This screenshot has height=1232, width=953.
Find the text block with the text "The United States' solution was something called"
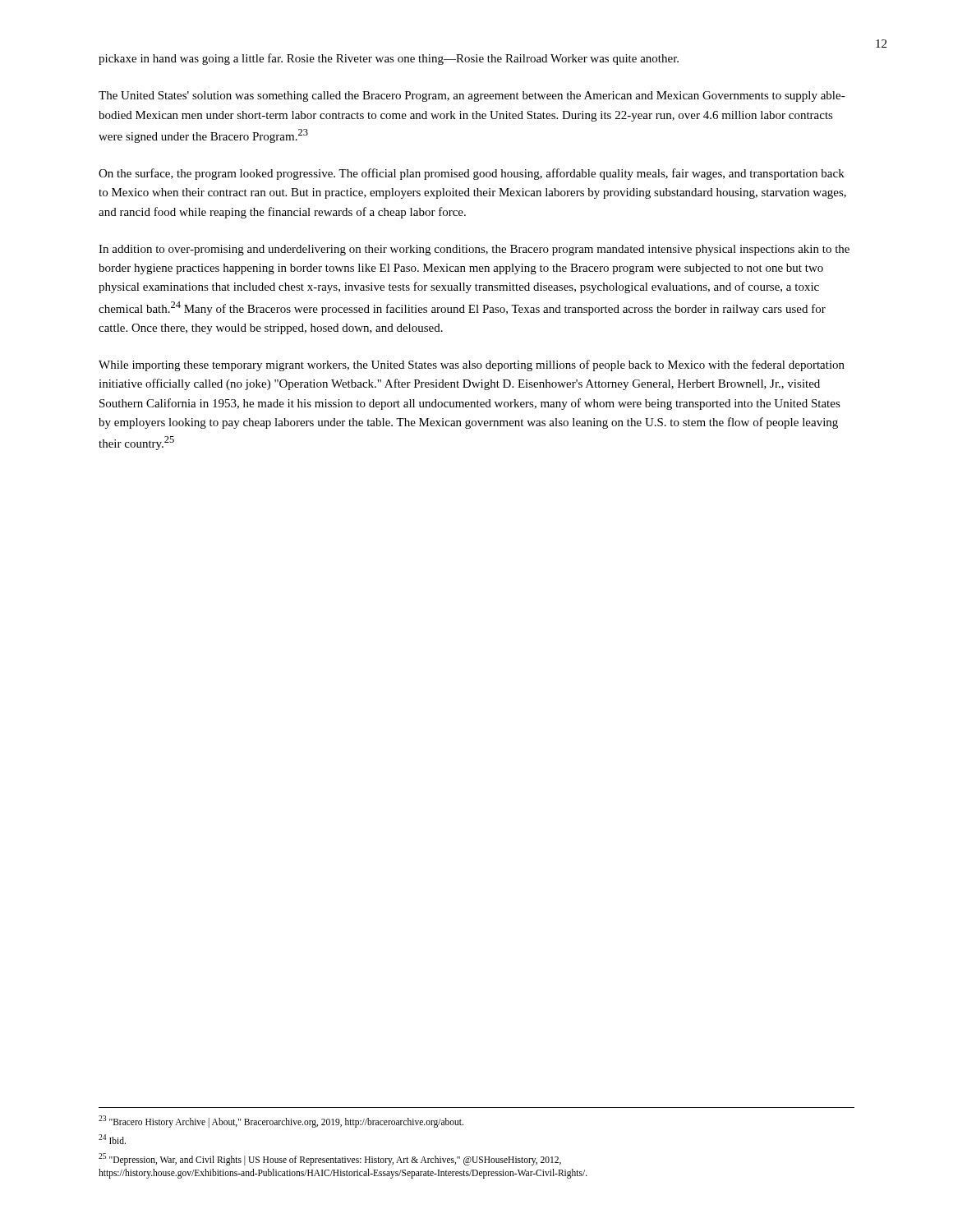(x=472, y=116)
